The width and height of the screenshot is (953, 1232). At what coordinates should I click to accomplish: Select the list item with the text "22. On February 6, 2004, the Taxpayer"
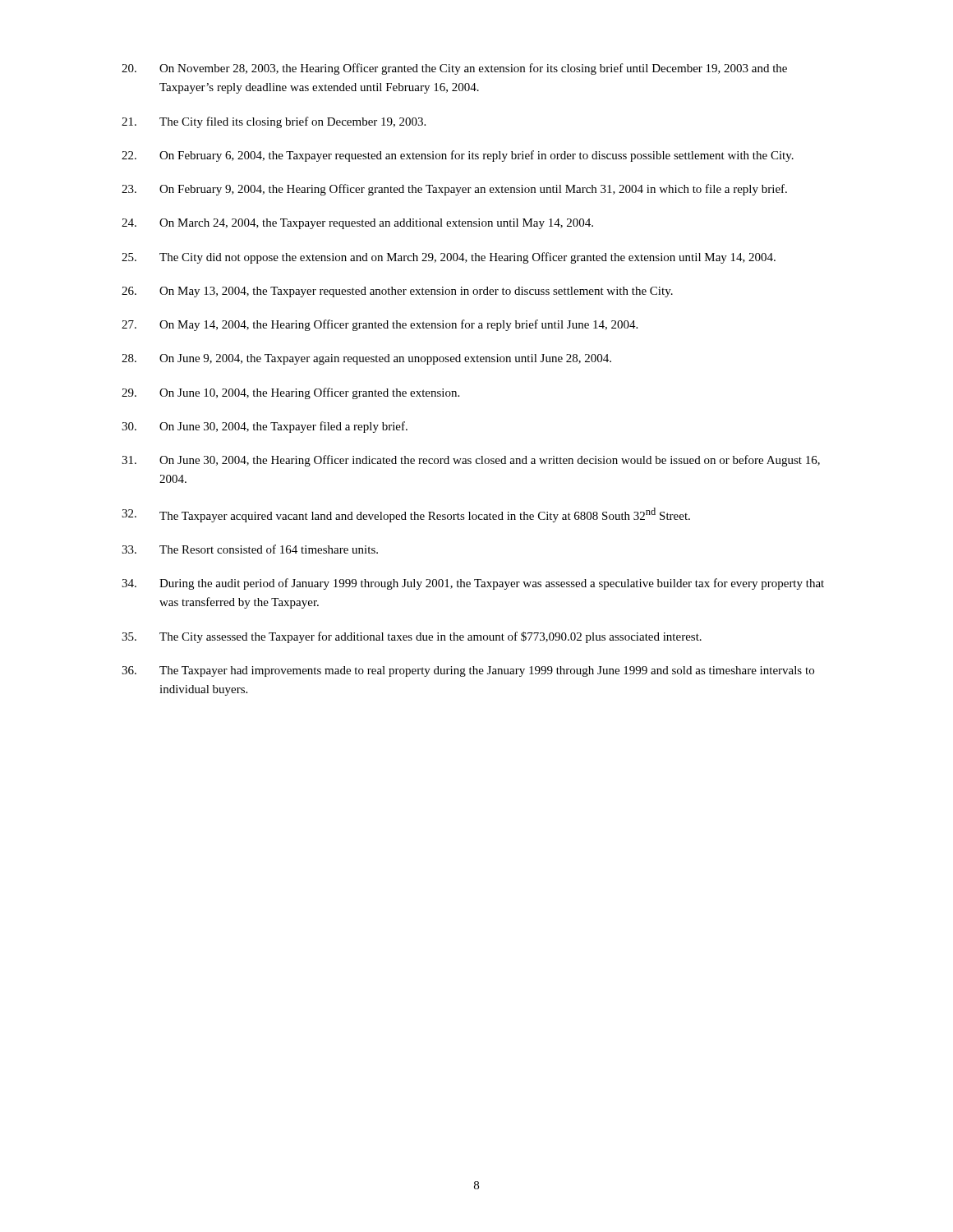click(479, 156)
